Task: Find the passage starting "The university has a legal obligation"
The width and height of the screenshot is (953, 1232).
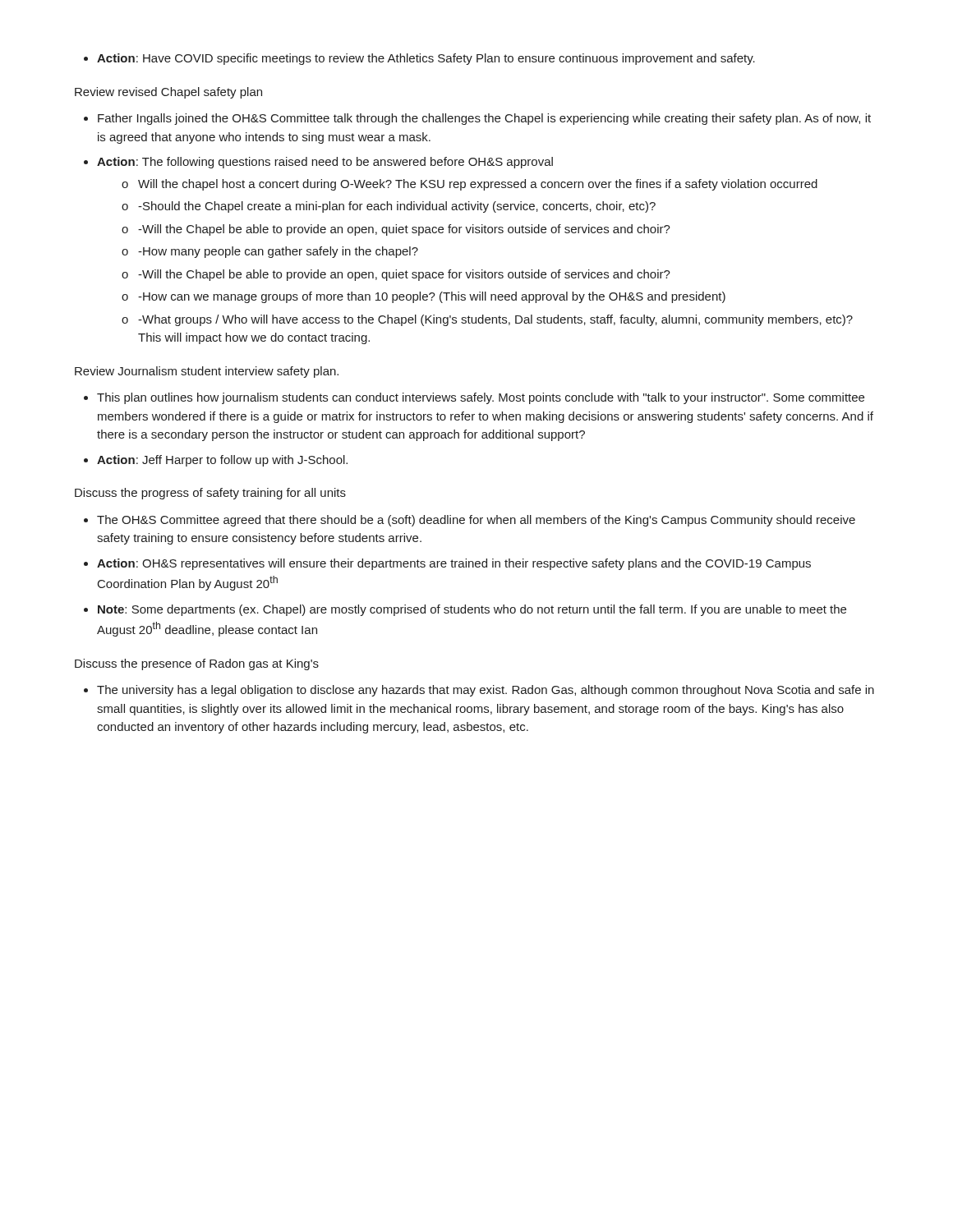Action: click(476, 709)
